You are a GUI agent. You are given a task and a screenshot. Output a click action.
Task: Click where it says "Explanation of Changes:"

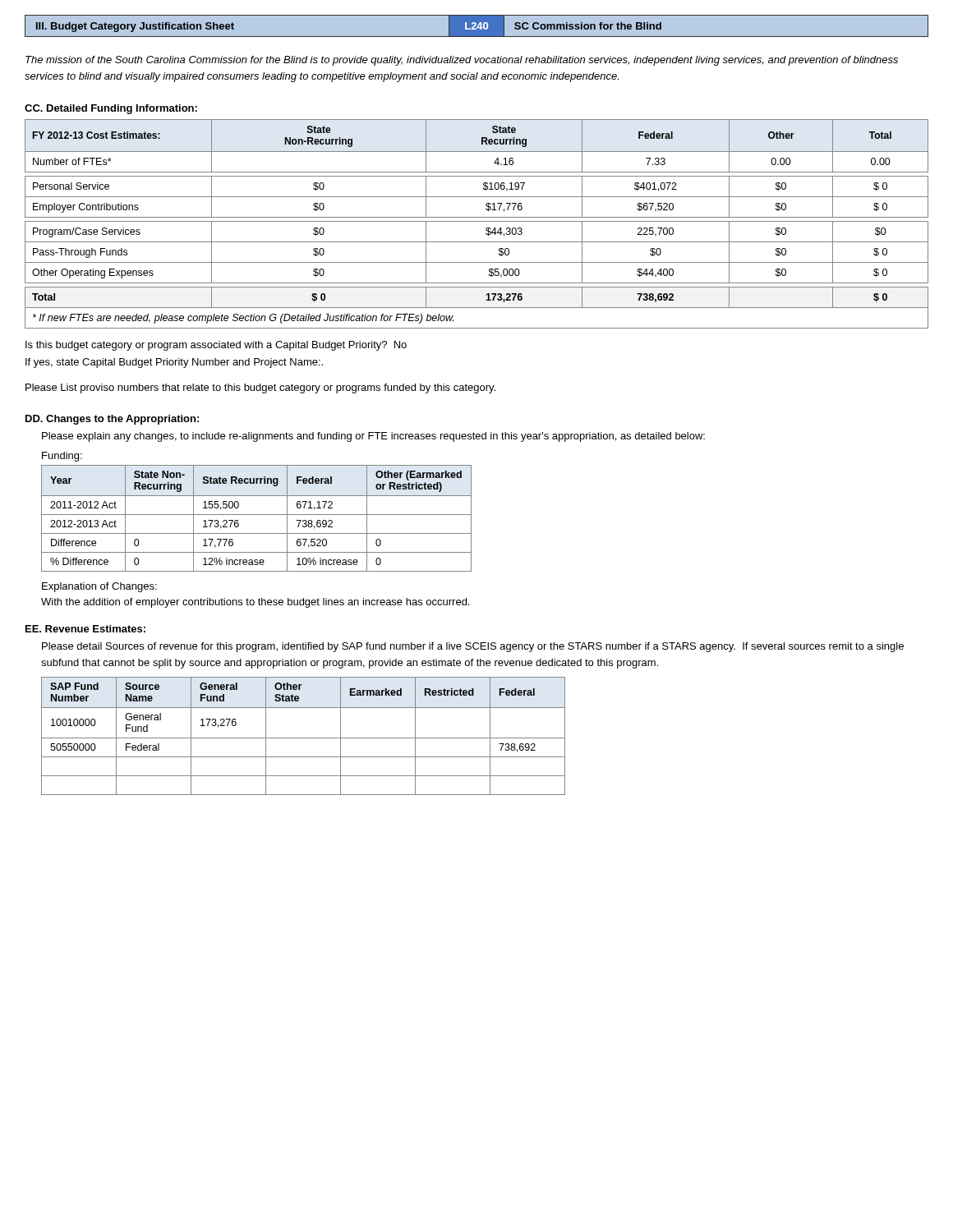coord(99,586)
